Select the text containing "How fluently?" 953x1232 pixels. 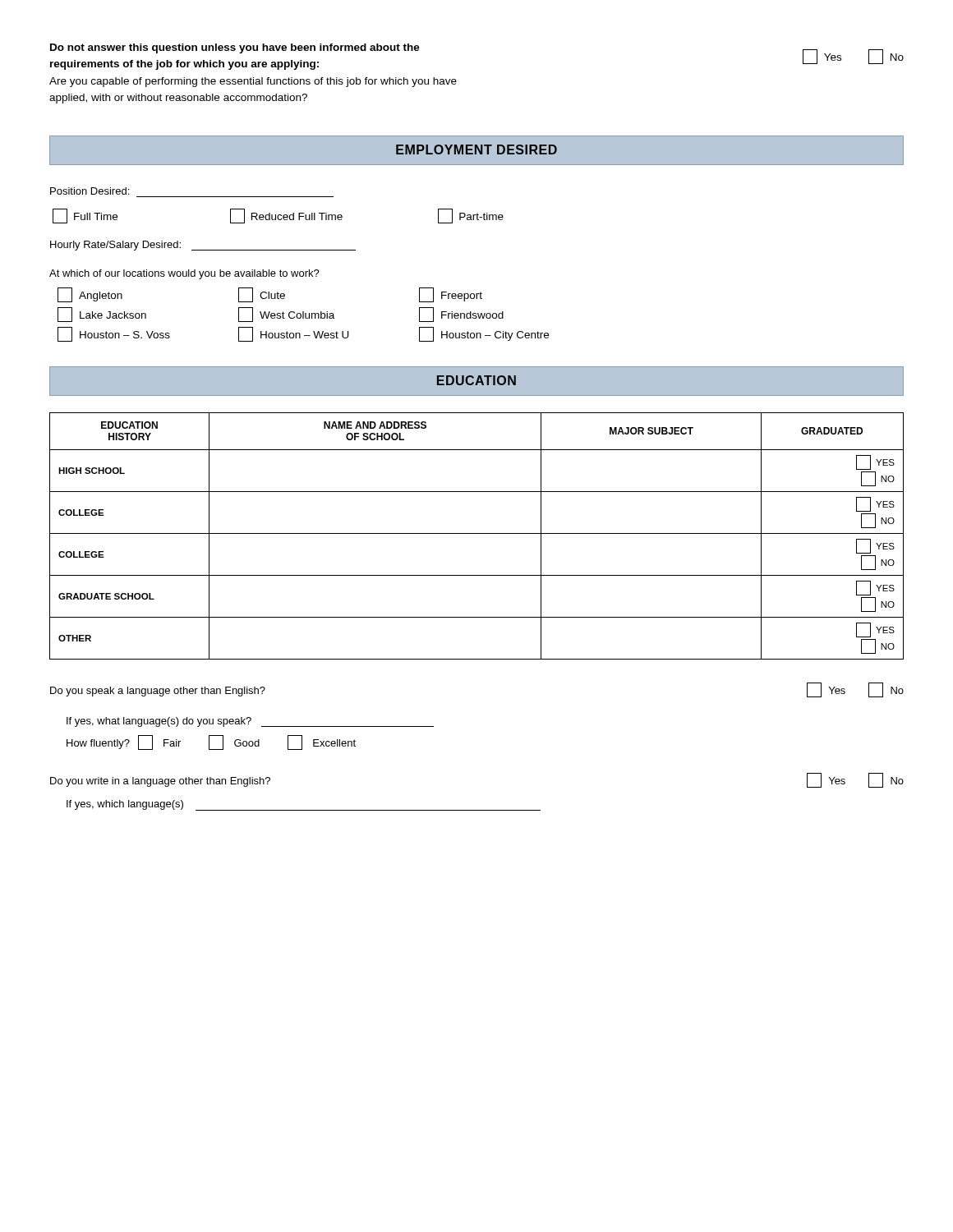98,743
